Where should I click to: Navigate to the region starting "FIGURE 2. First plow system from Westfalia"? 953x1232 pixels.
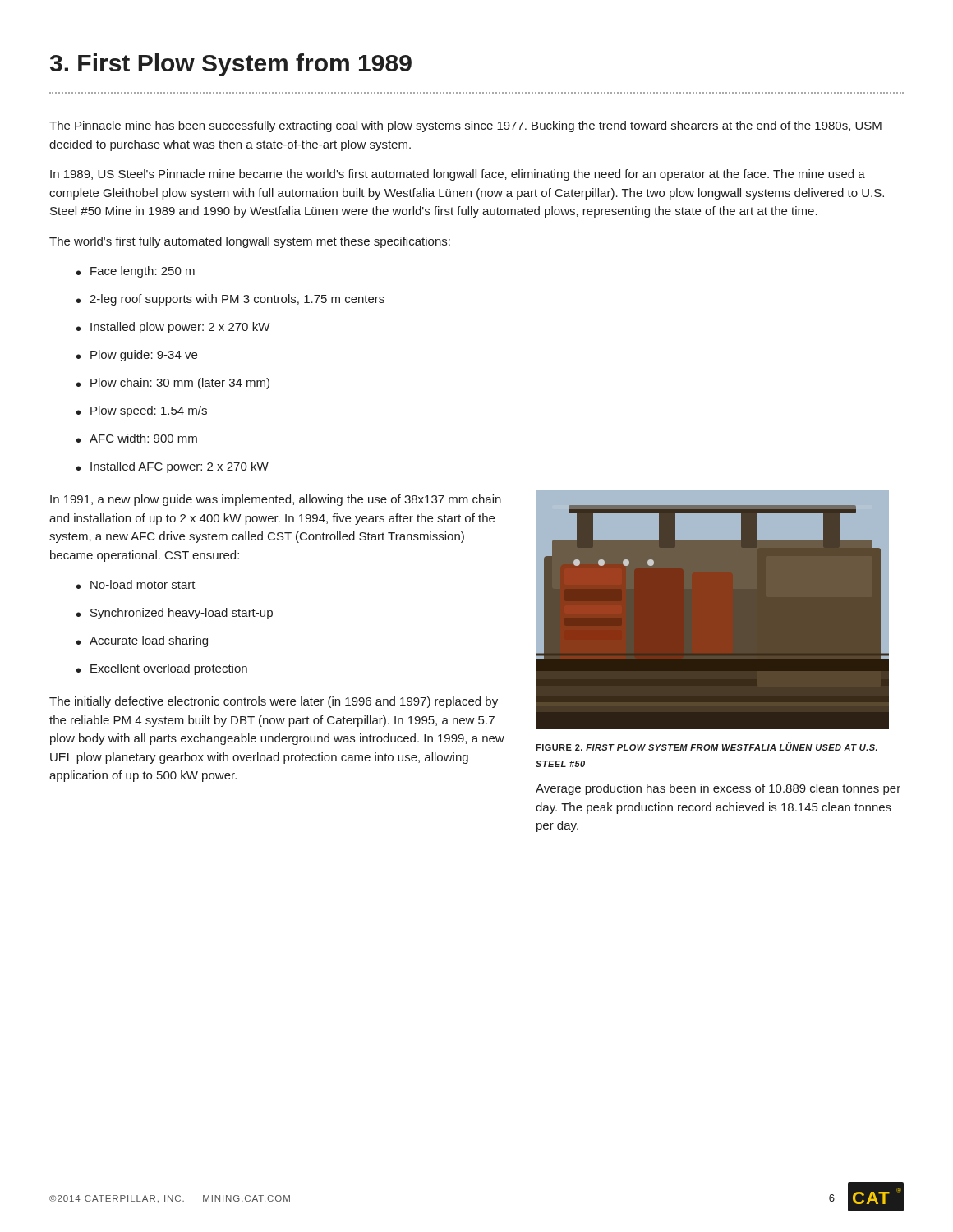point(707,755)
